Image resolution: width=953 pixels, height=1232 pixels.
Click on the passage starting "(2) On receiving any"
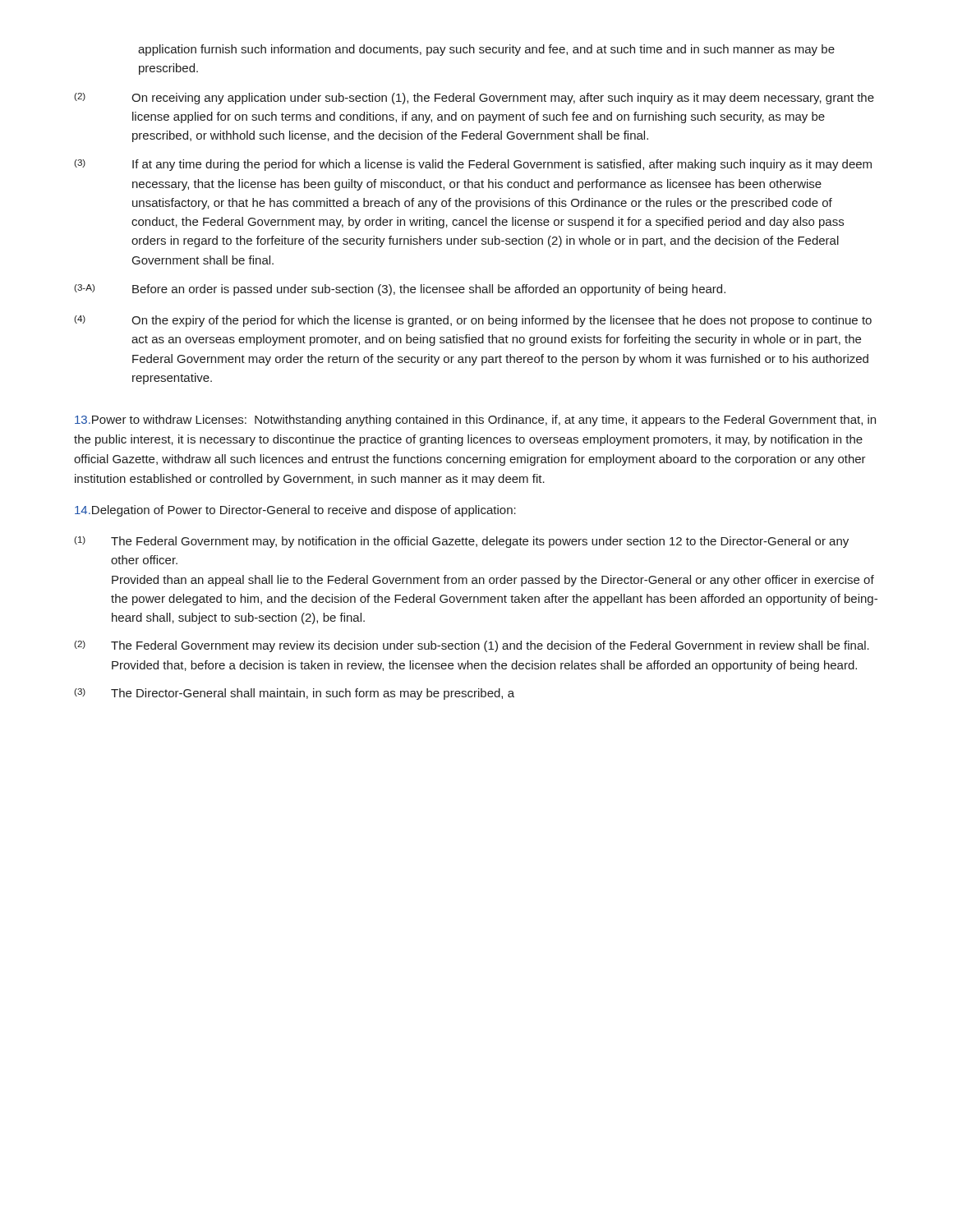[476, 116]
